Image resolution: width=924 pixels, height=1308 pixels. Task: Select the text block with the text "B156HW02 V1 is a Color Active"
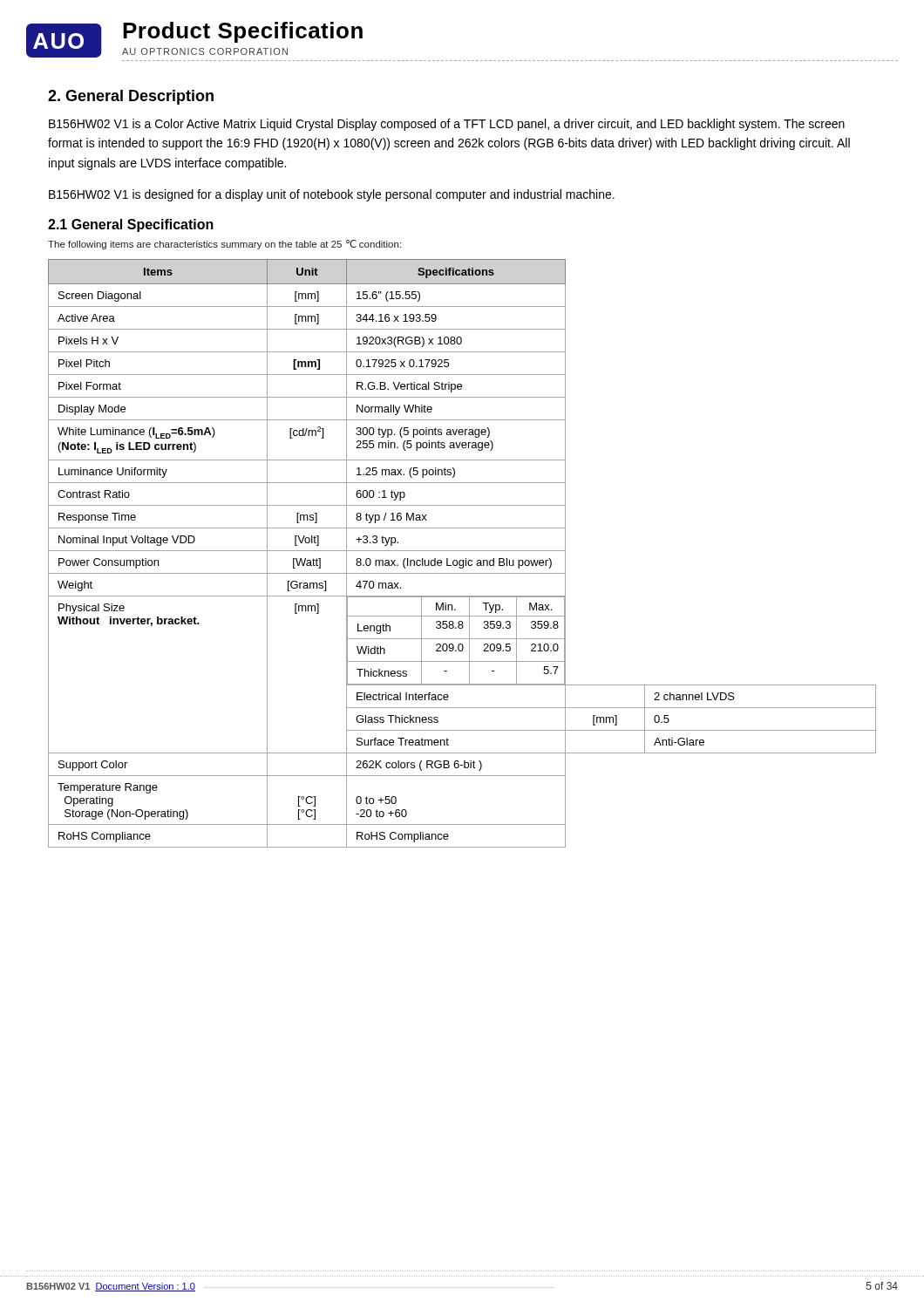[449, 143]
